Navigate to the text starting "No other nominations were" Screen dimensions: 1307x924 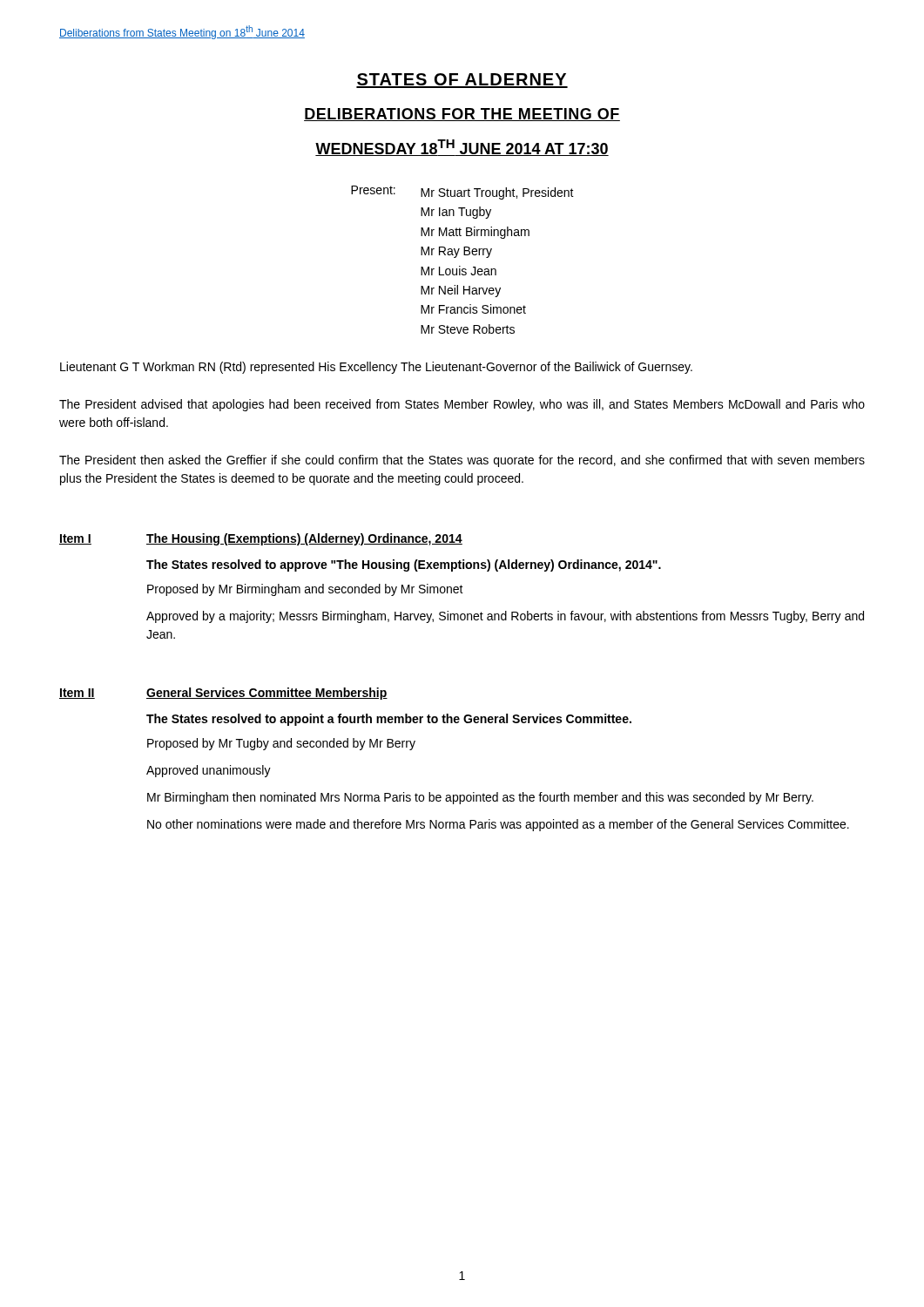(x=498, y=824)
